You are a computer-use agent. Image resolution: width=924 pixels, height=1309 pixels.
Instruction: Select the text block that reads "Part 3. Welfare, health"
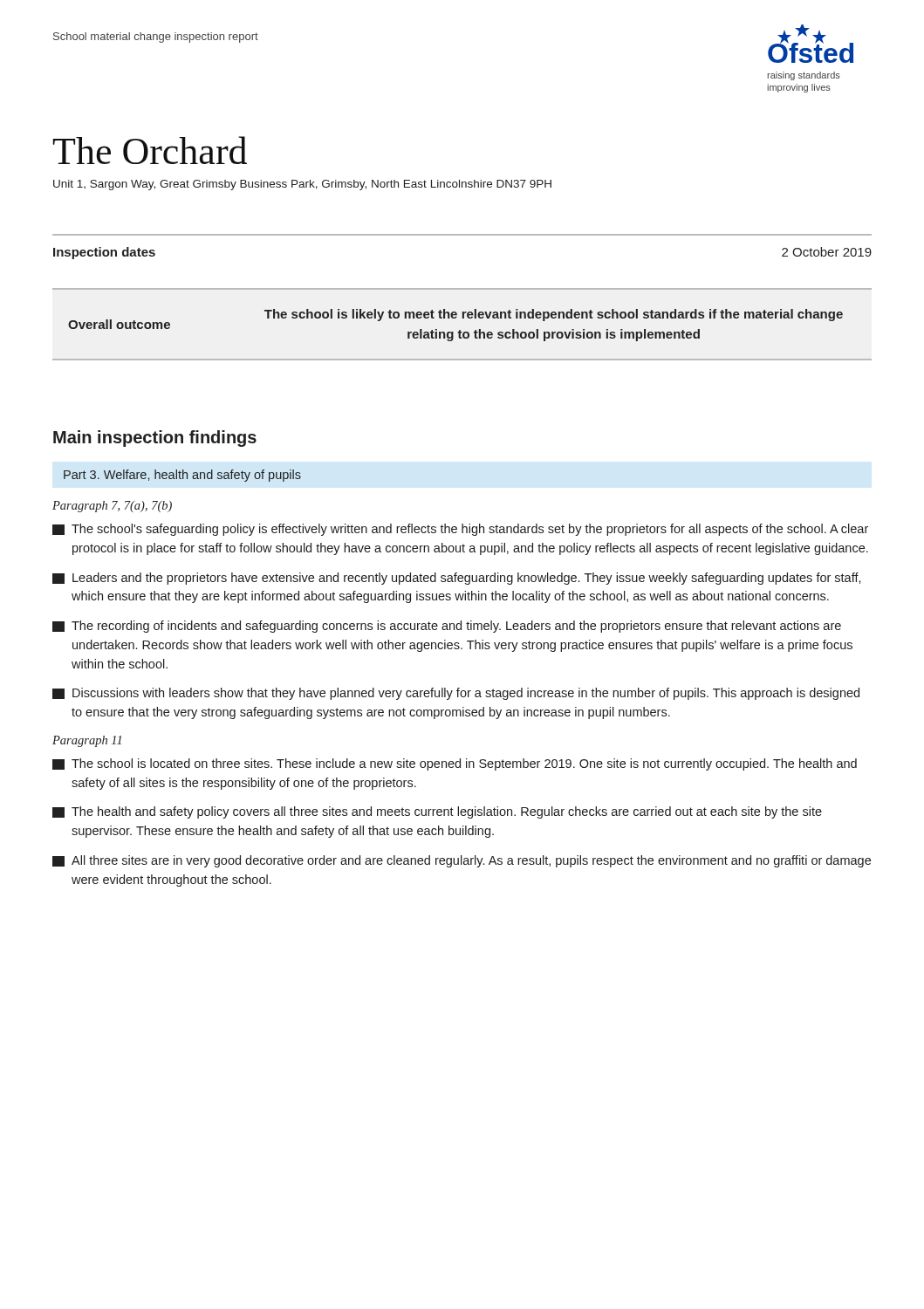coord(182,475)
